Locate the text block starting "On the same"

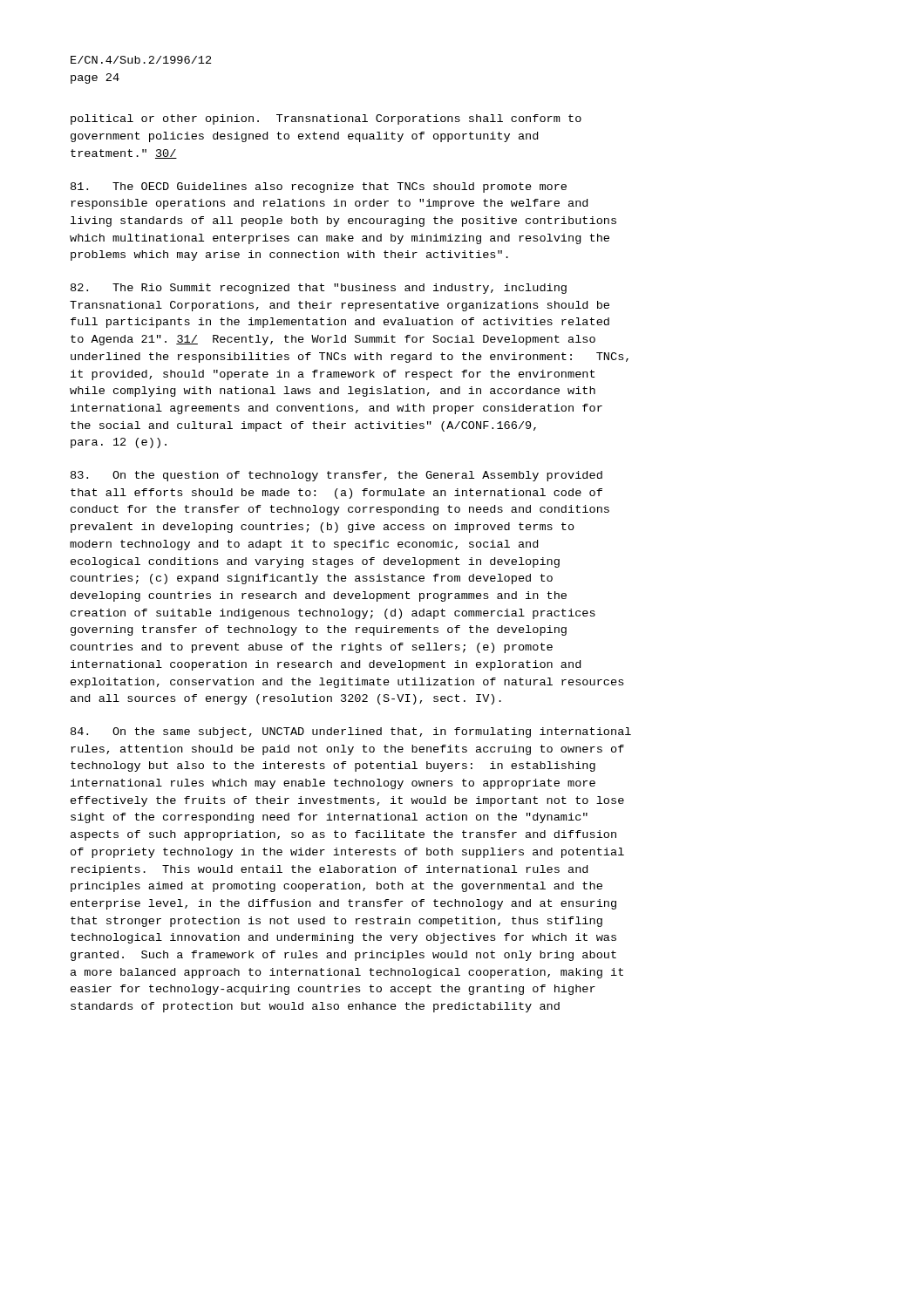[351, 869]
